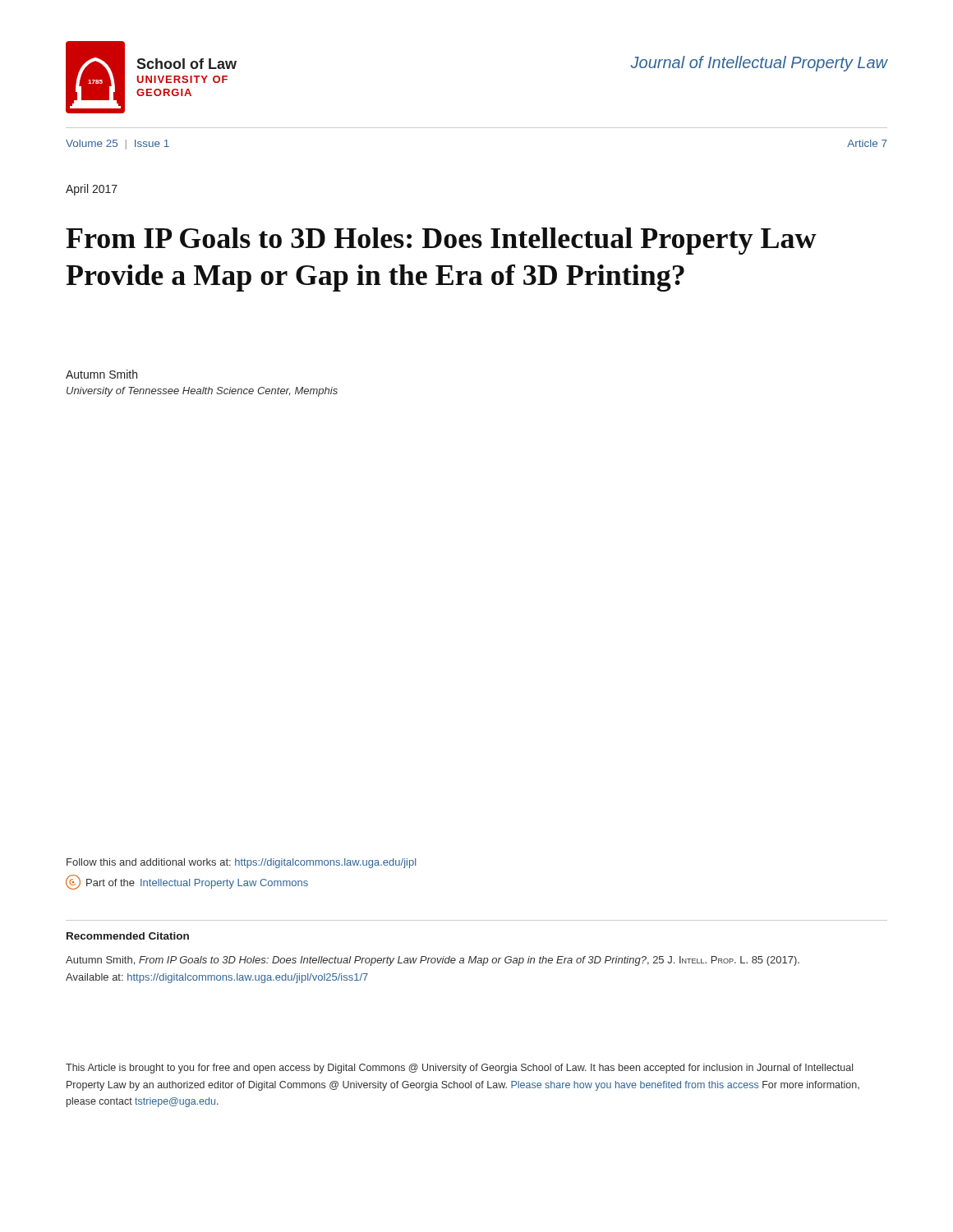
Task: Find the block starting "Volume 25 | Issue 1 Article 7"
Action: click(x=114, y=143)
